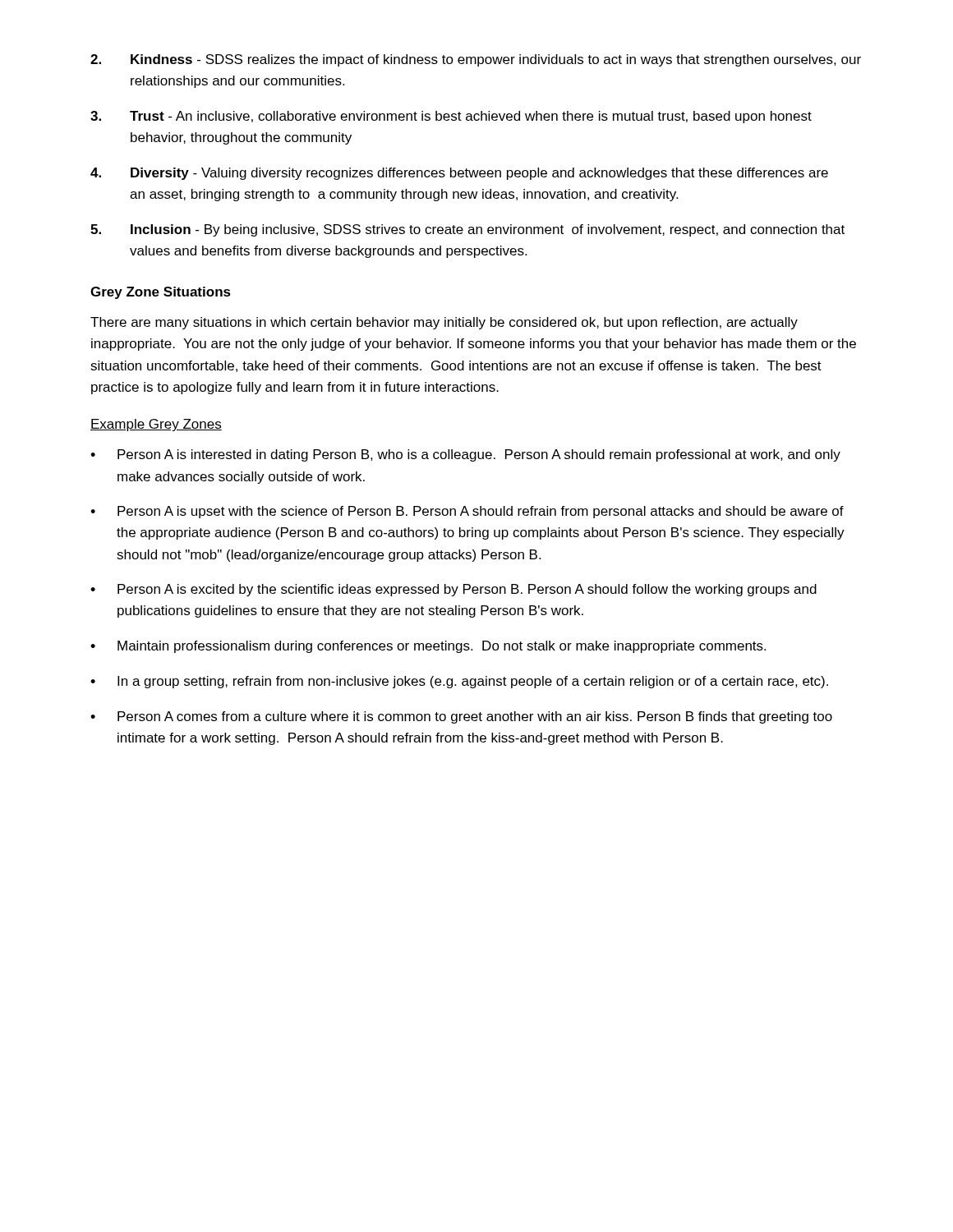Point to the text starting "Grey Zone Situations"
The image size is (953, 1232).
tap(161, 292)
